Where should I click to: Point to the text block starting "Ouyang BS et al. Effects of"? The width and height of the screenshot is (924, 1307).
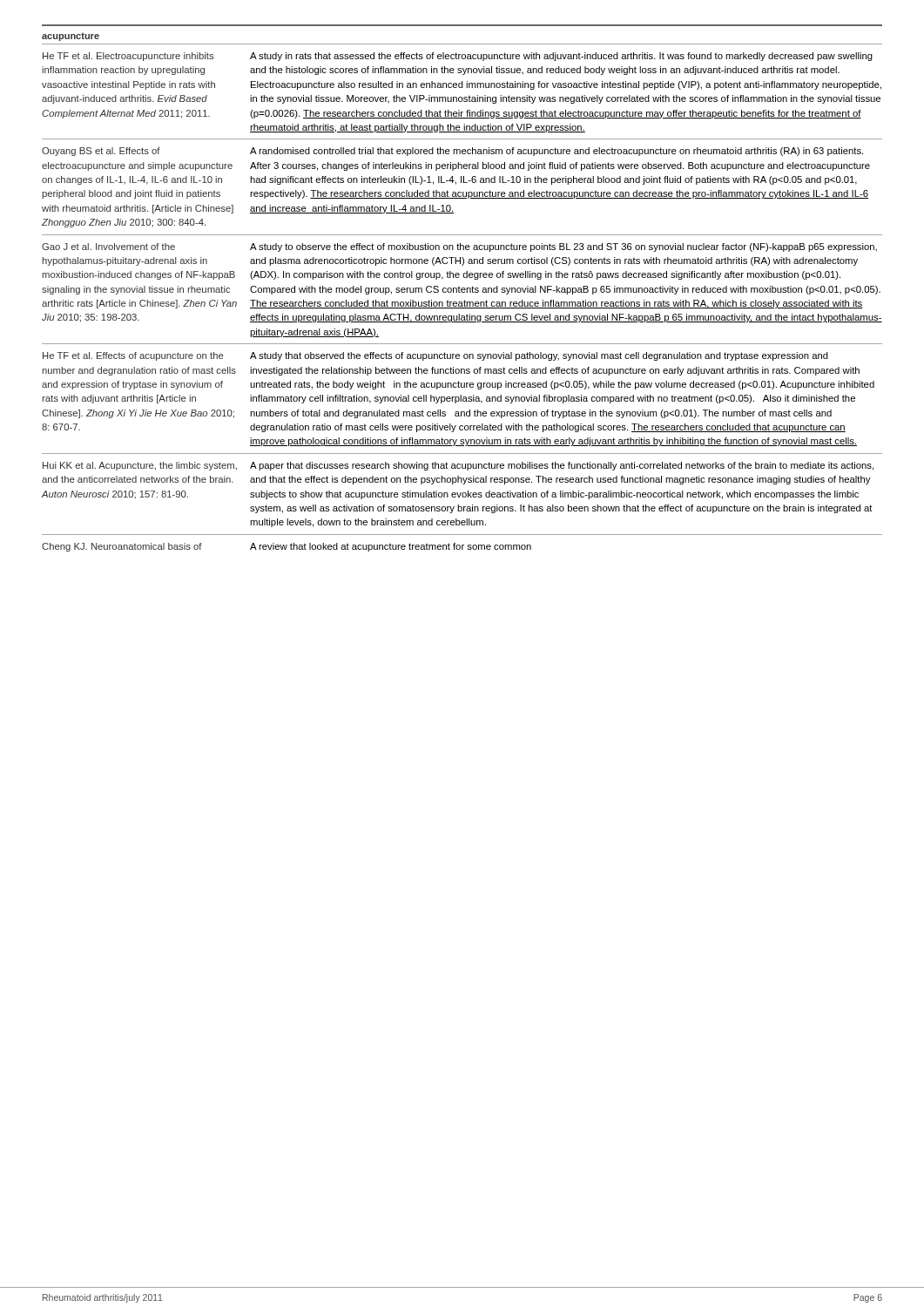tap(462, 187)
